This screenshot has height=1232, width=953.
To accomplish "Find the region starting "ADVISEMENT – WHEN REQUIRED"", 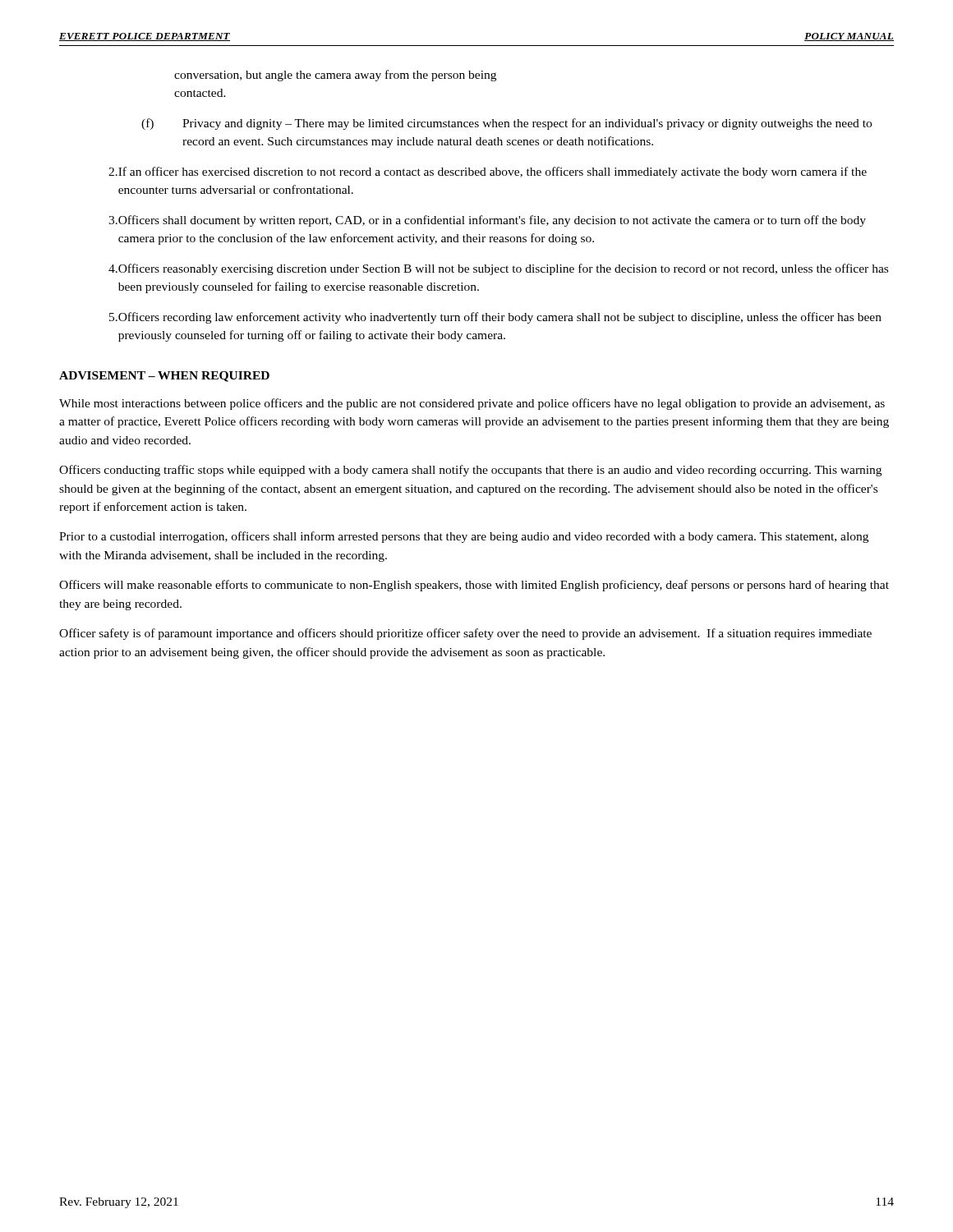I will point(165,375).
